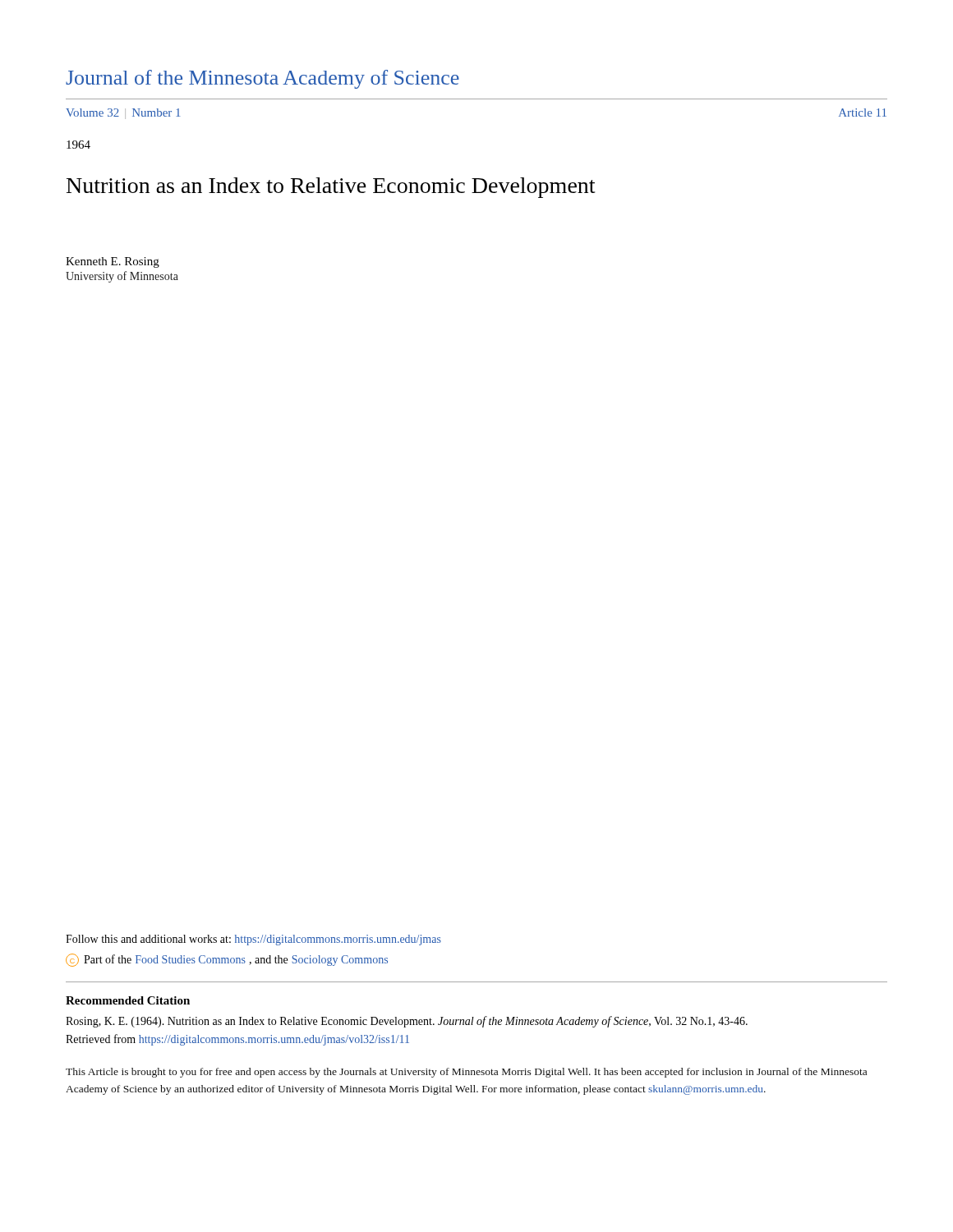Locate the passage starting "Kenneth E. Rosing University of"
This screenshot has width=953, height=1232.
(122, 269)
